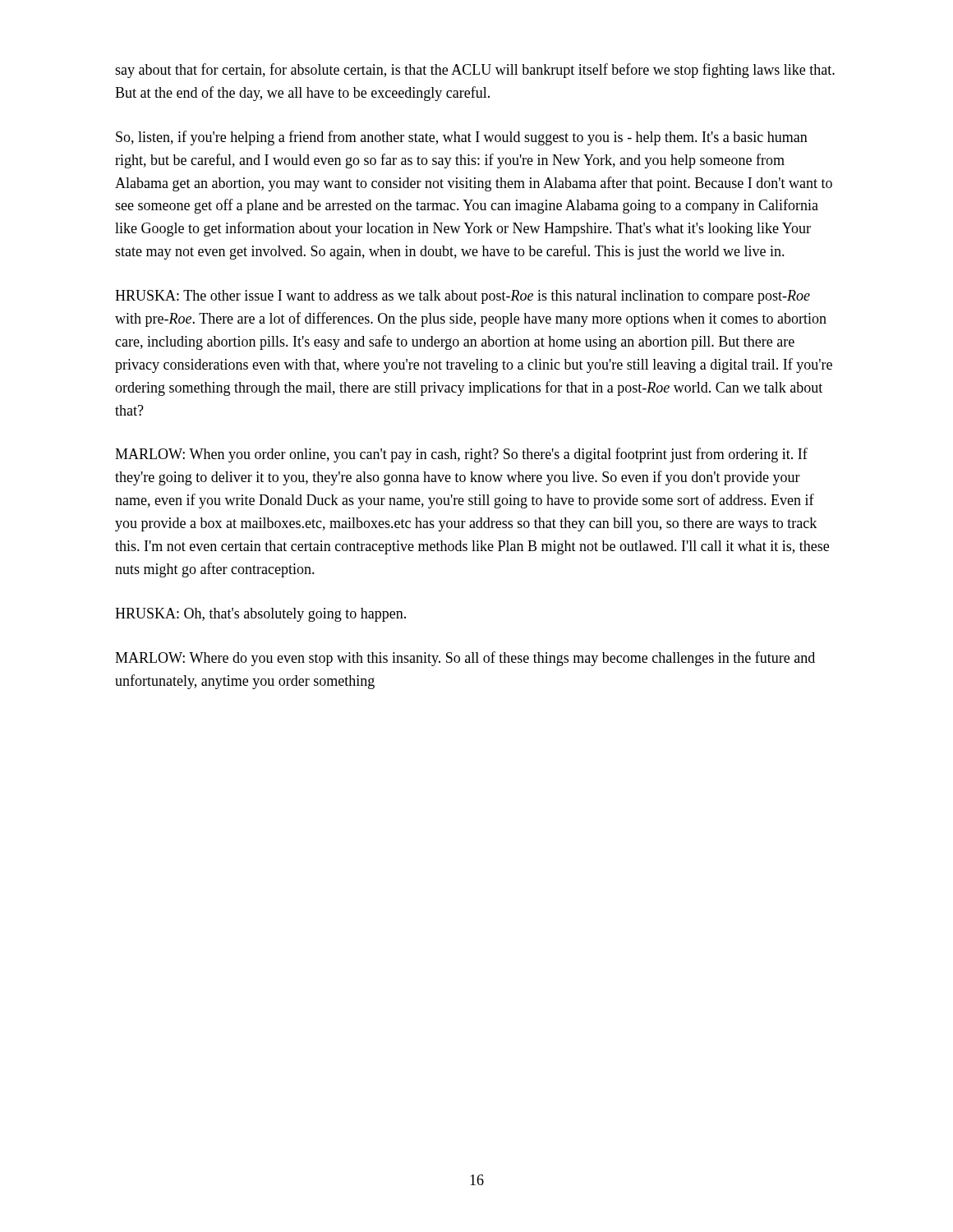Click the passage that begins "HRUSKA: Oh, that's absolutely going"
953x1232 pixels.
click(261, 613)
